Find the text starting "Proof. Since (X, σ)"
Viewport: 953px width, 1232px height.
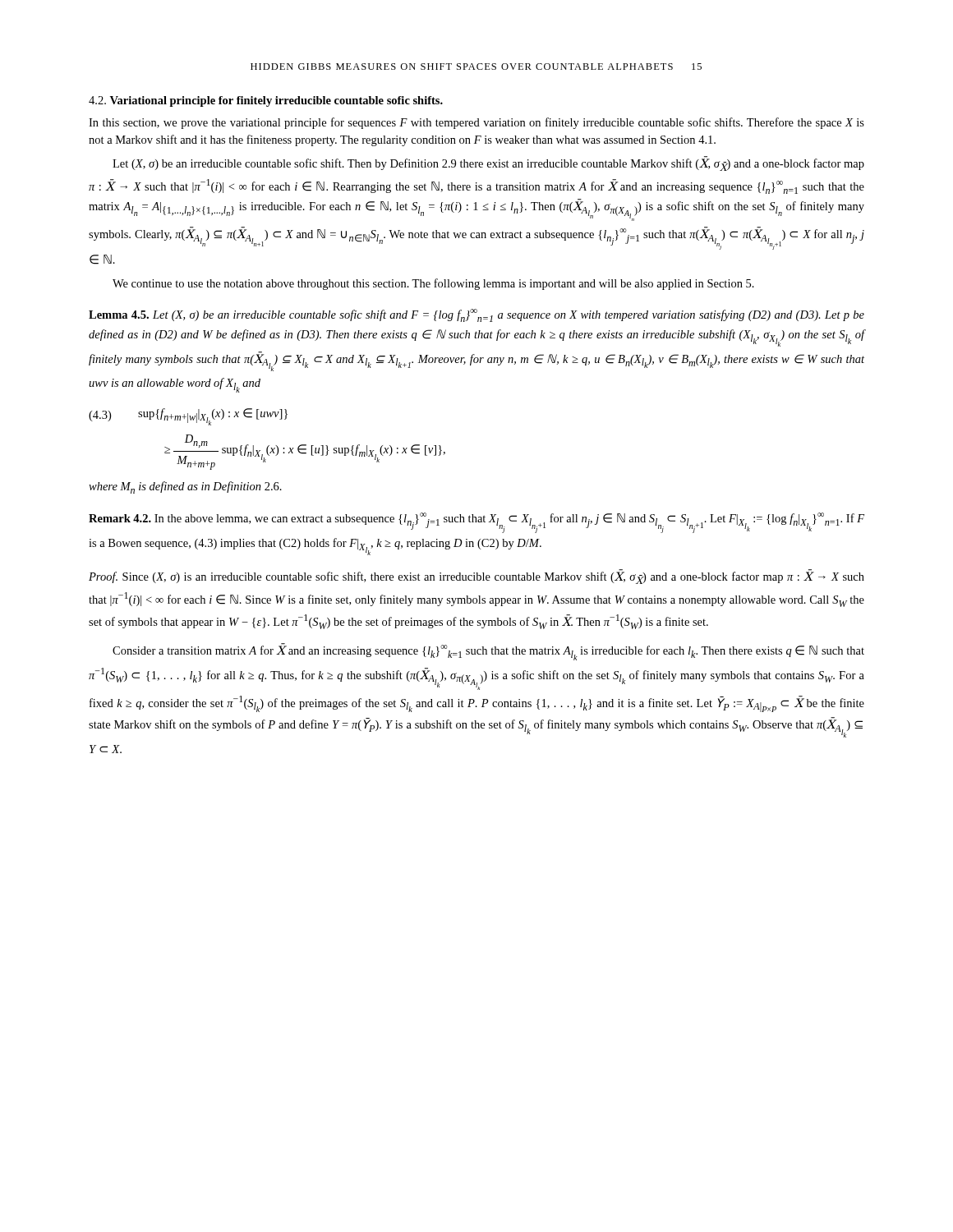coord(476,601)
